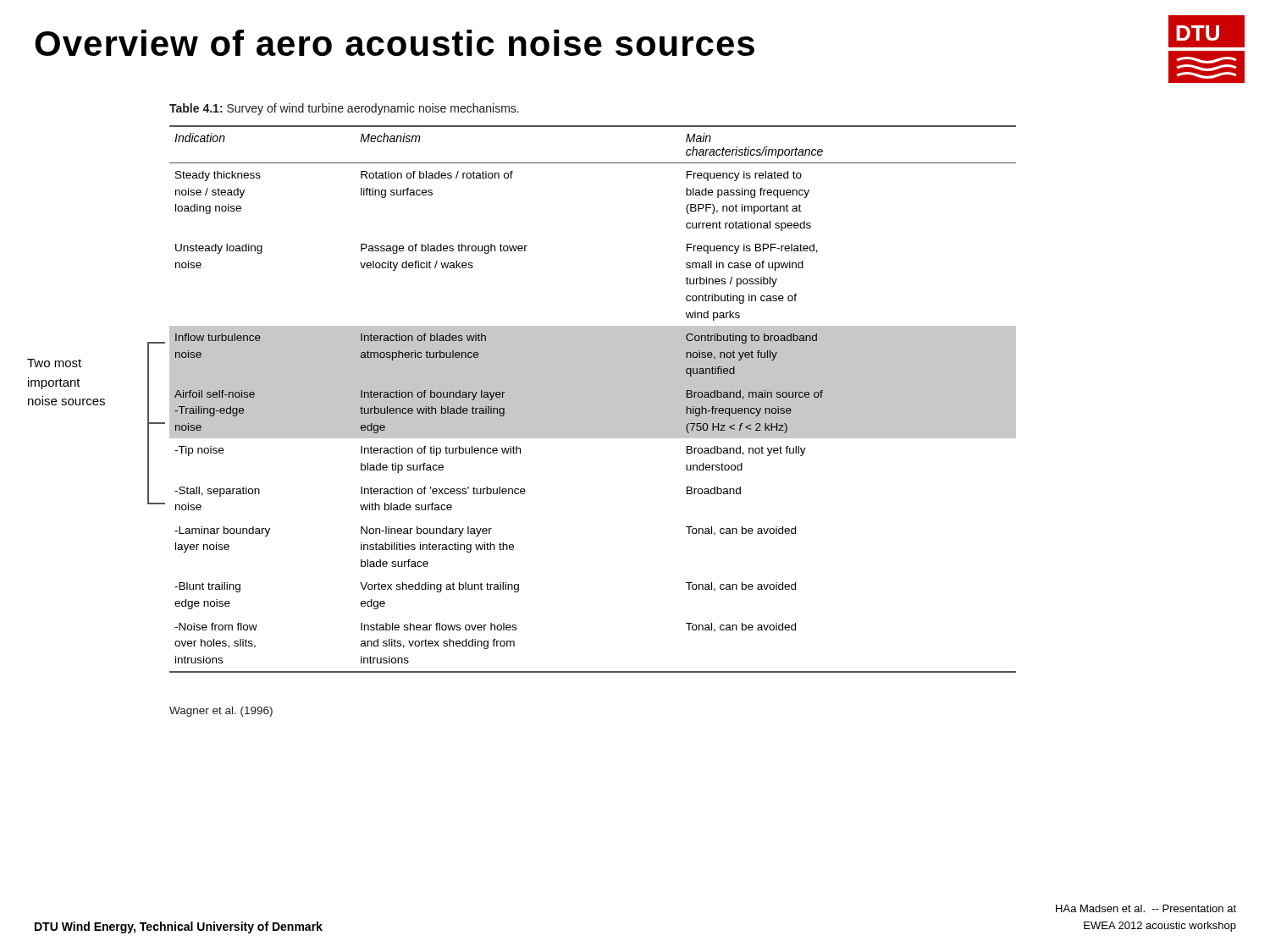
Task: Locate the logo
Action: pos(1206,49)
